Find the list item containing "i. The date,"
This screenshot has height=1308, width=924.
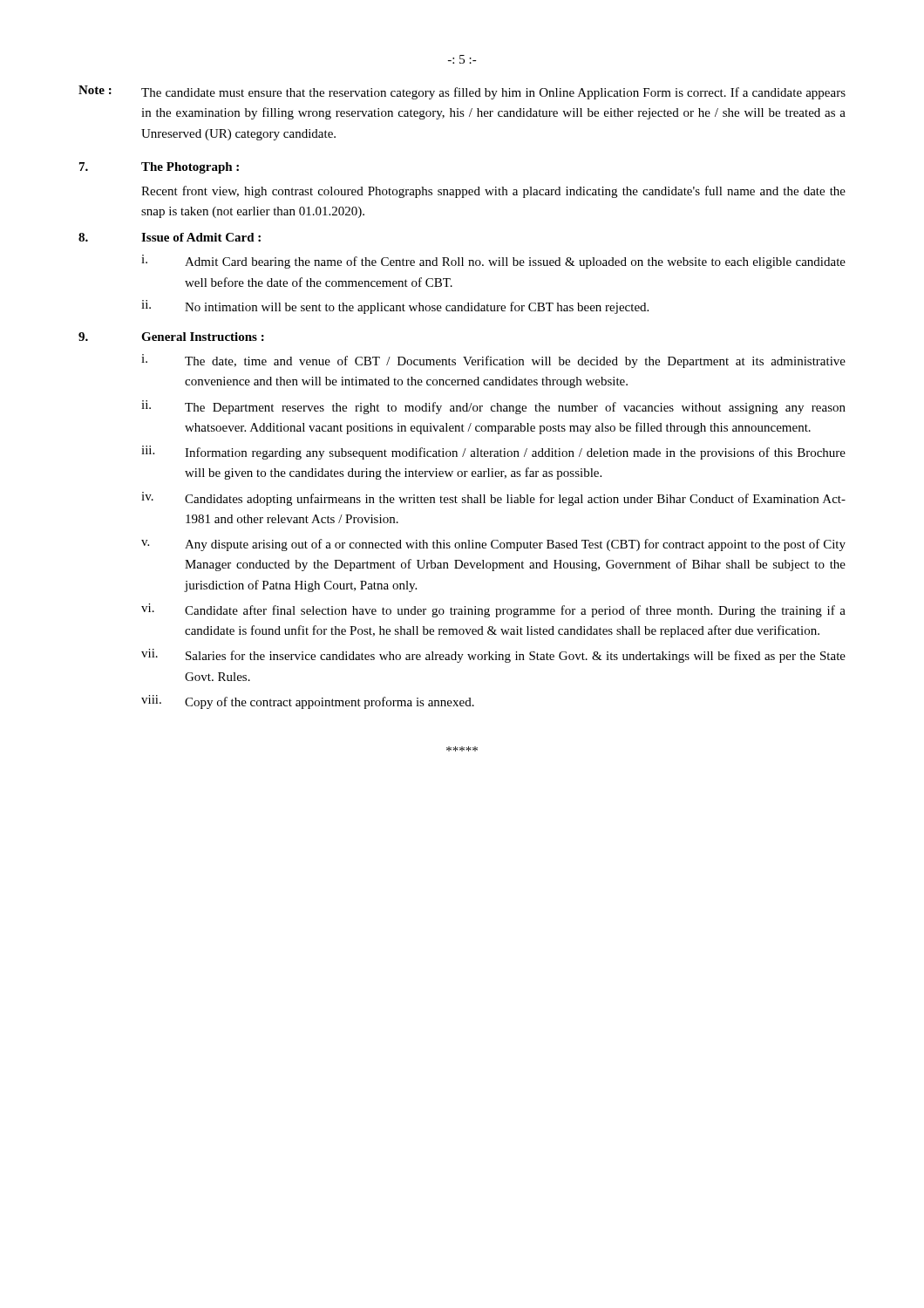[493, 372]
